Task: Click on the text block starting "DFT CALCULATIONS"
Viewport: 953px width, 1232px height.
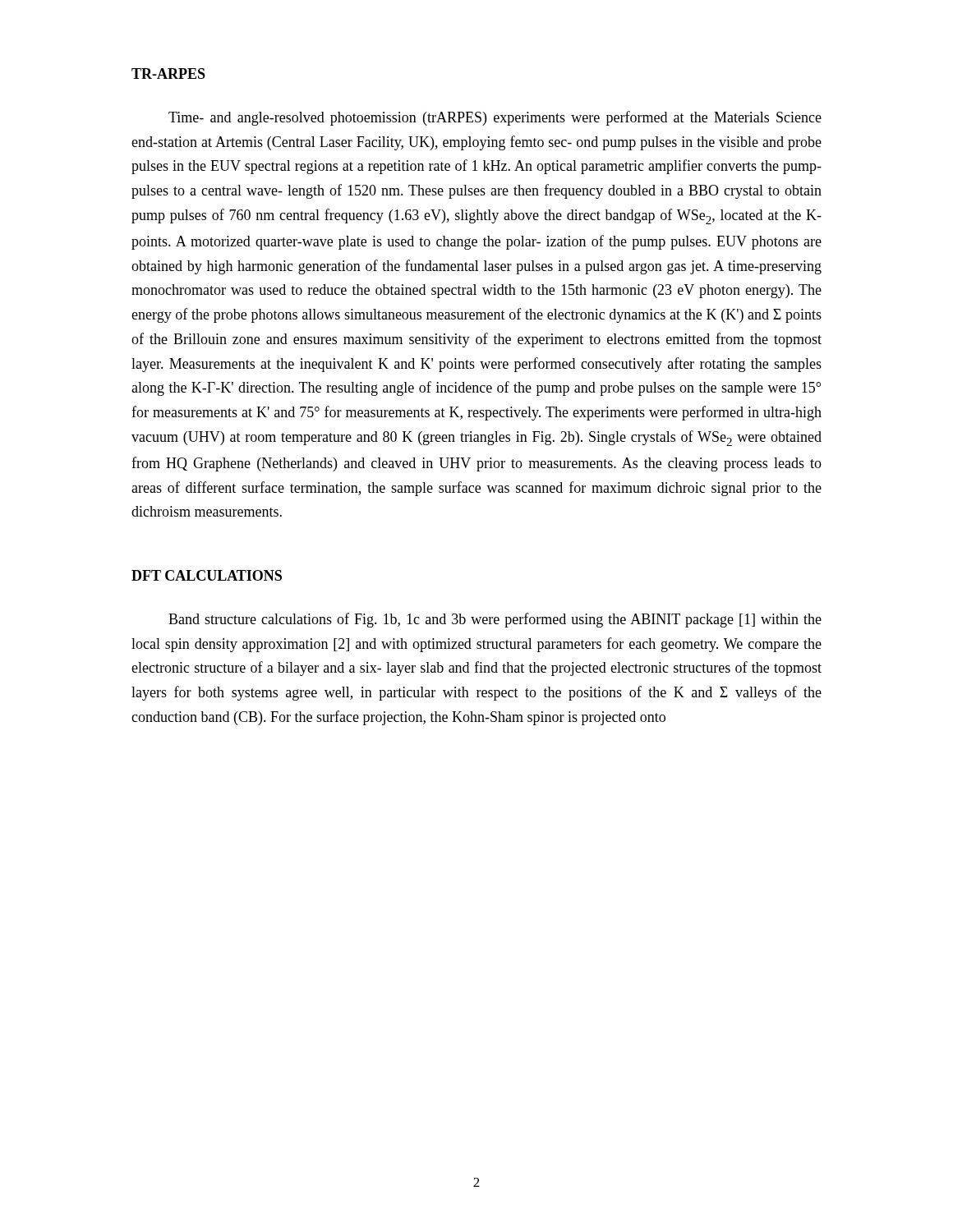Action: click(207, 576)
